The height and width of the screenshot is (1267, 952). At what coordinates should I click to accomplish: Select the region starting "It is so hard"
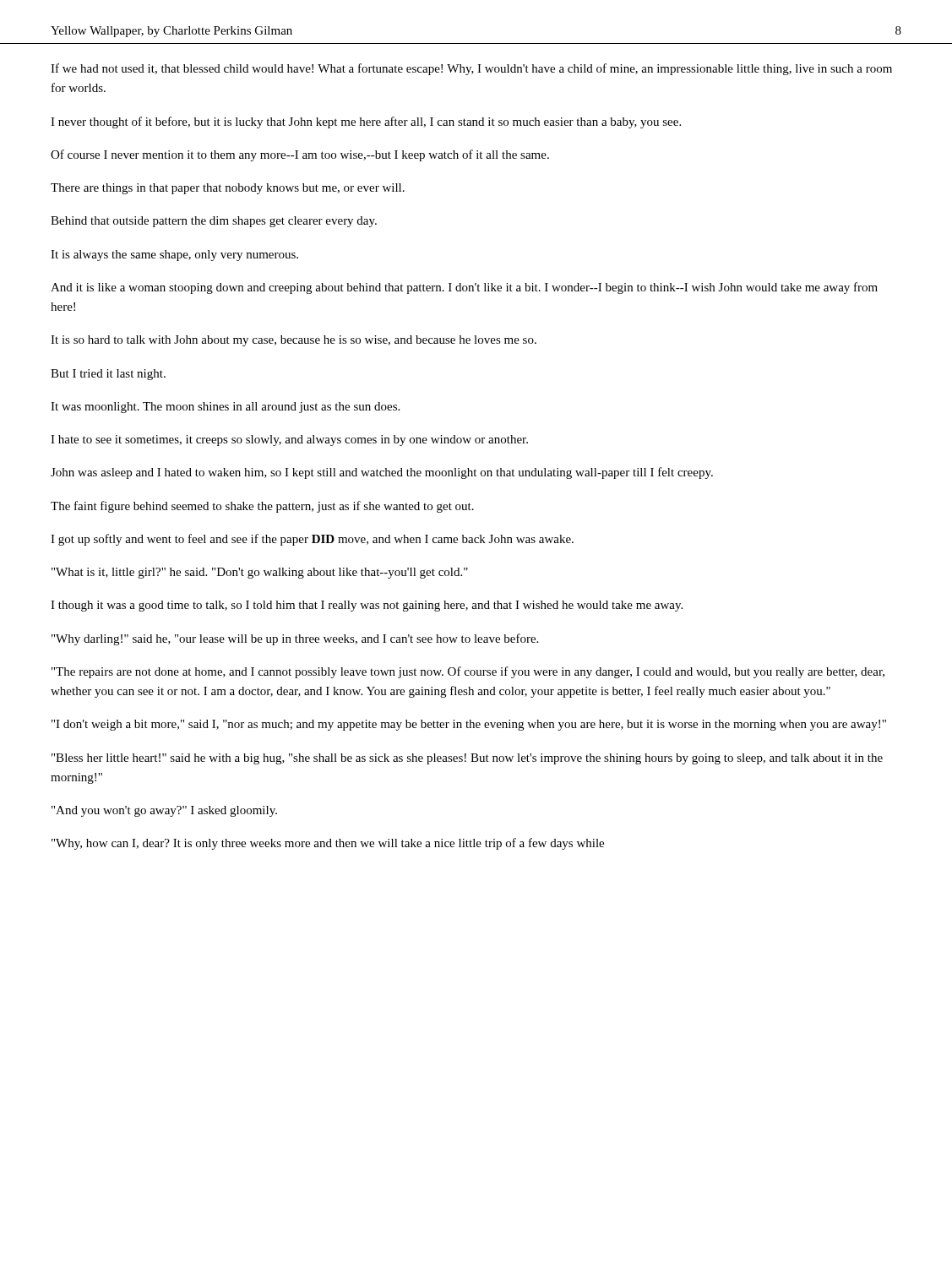point(294,340)
